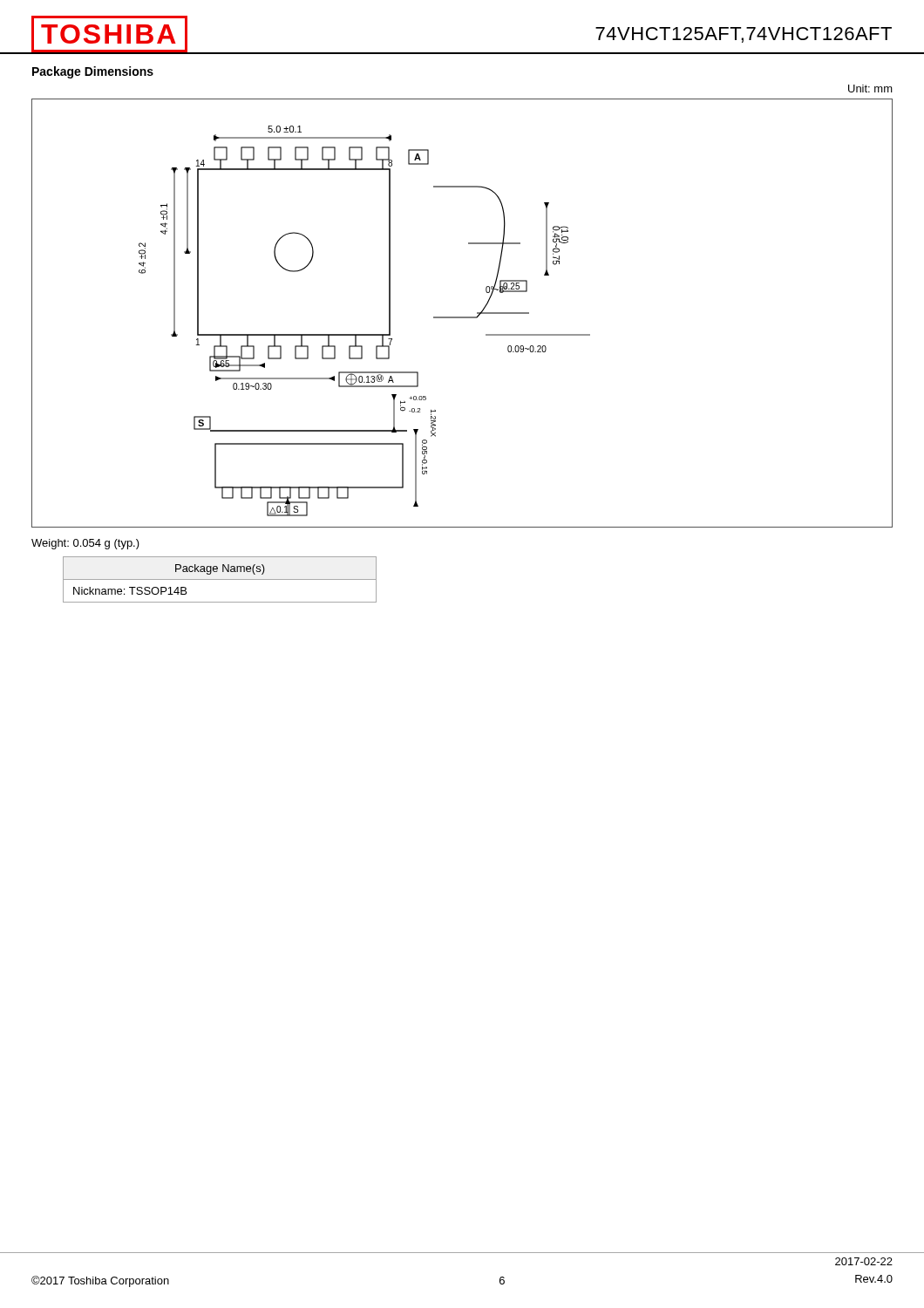
Task: Point to "Weight: 0.054 g (typ.)"
Action: point(85,543)
